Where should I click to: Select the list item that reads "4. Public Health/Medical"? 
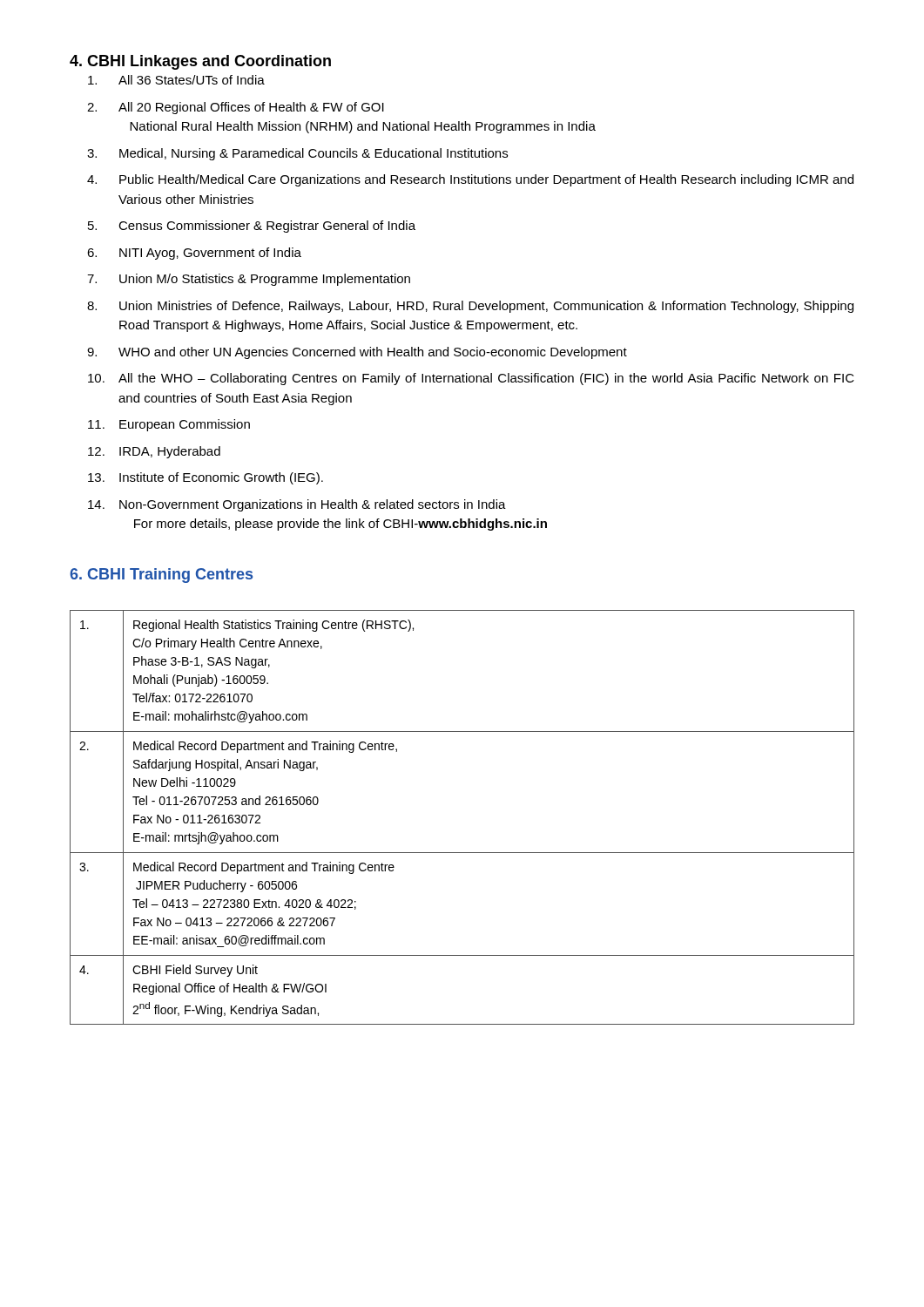tap(471, 190)
